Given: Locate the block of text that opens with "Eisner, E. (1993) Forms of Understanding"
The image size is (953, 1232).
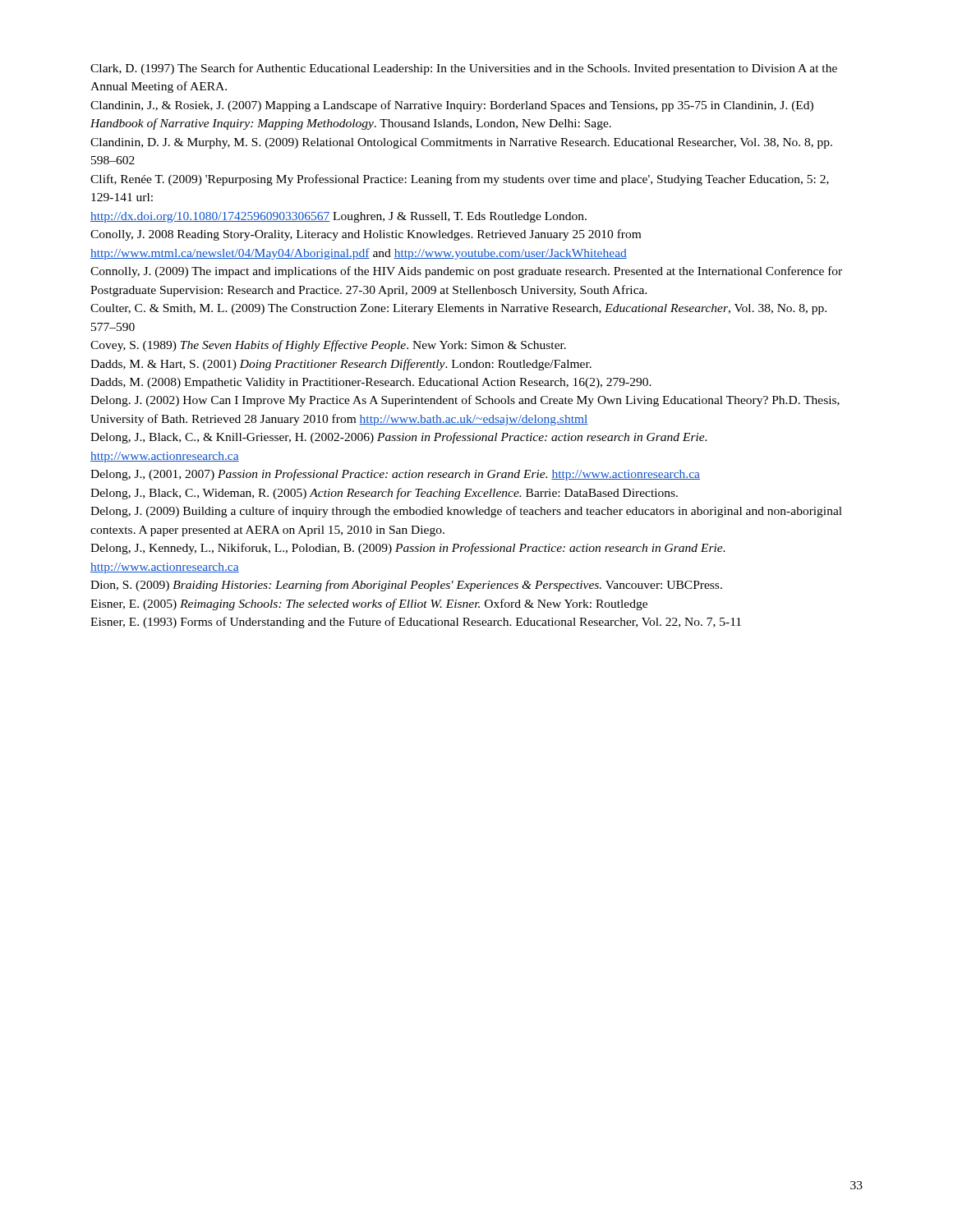Looking at the screenshot, I should pos(416,621).
